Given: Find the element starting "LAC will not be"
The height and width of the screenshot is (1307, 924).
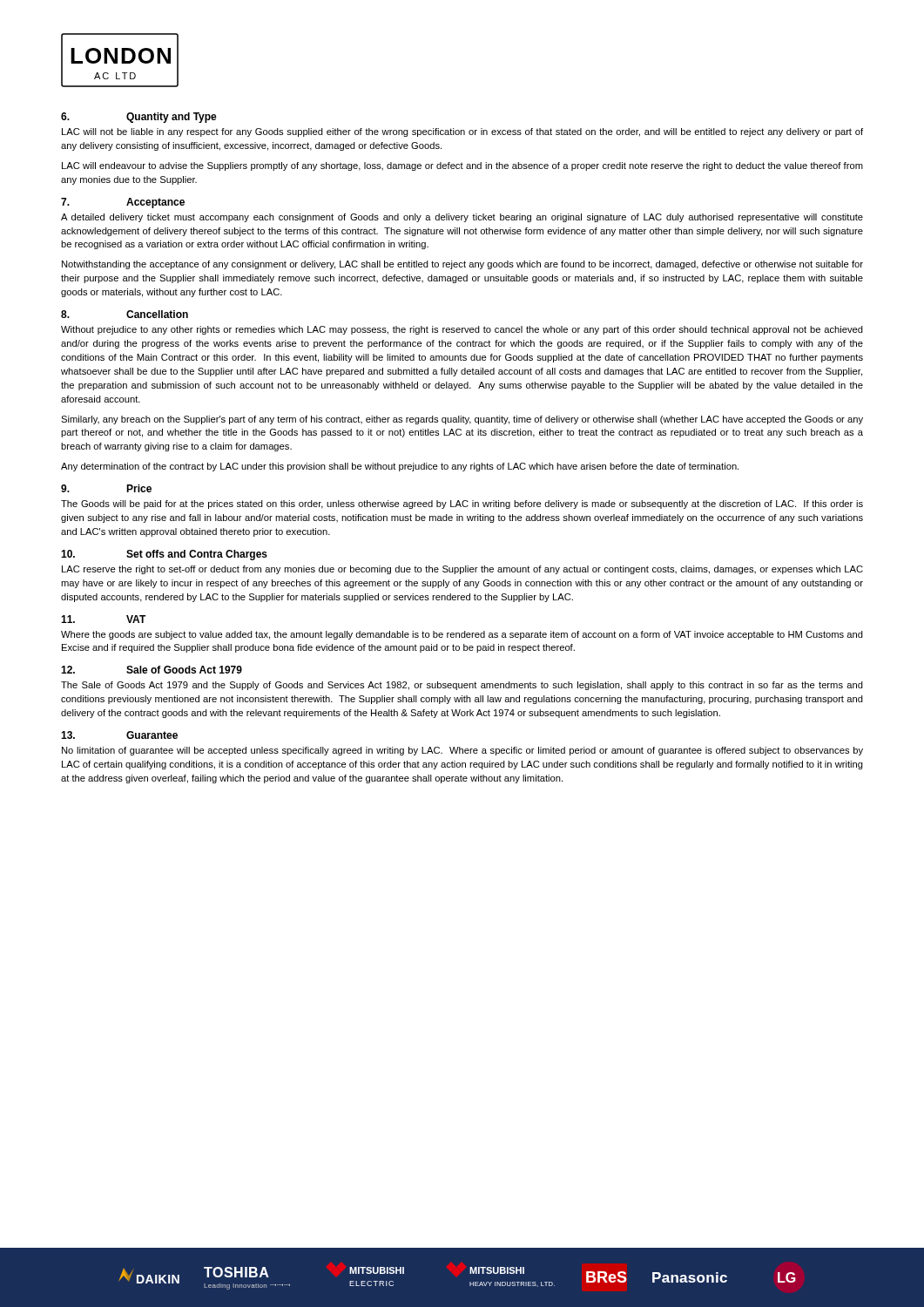Looking at the screenshot, I should tap(462, 139).
